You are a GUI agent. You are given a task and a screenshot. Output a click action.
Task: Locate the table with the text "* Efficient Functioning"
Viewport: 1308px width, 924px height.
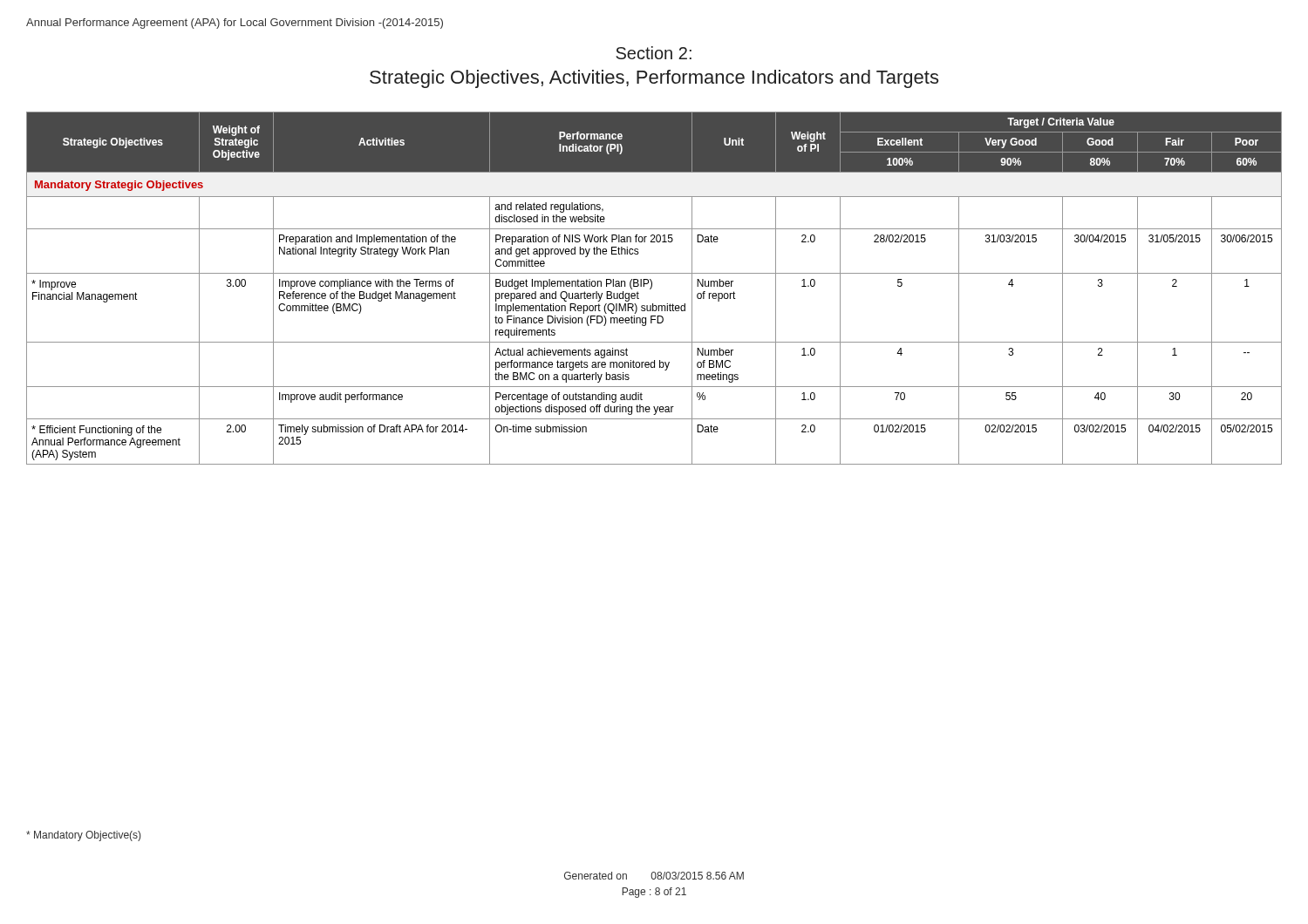click(x=654, y=288)
